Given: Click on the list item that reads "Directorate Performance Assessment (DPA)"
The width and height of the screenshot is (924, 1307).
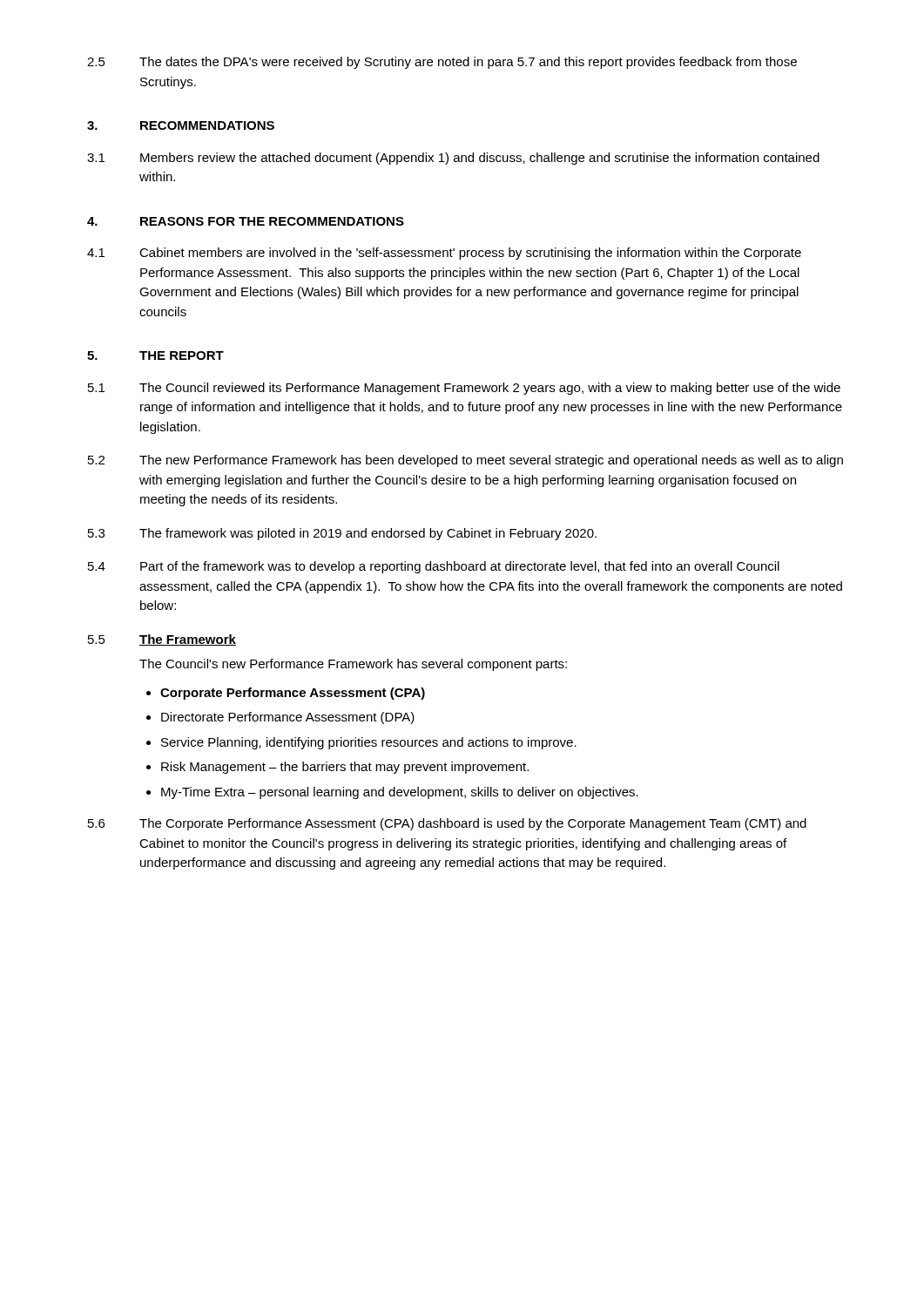Looking at the screenshot, I should pyautogui.click(x=288, y=717).
